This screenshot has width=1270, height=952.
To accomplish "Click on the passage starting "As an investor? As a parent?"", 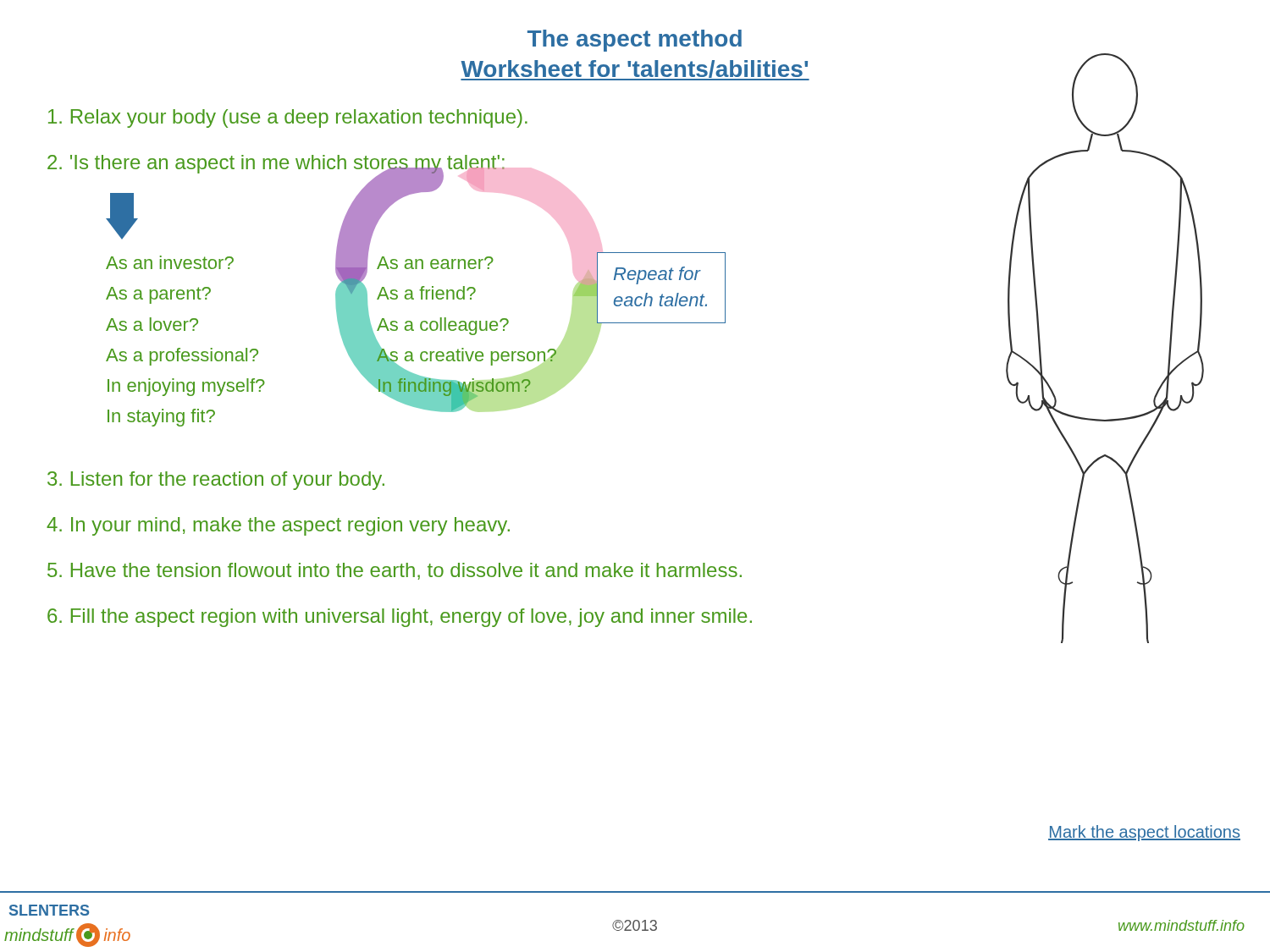I will 186,340.
